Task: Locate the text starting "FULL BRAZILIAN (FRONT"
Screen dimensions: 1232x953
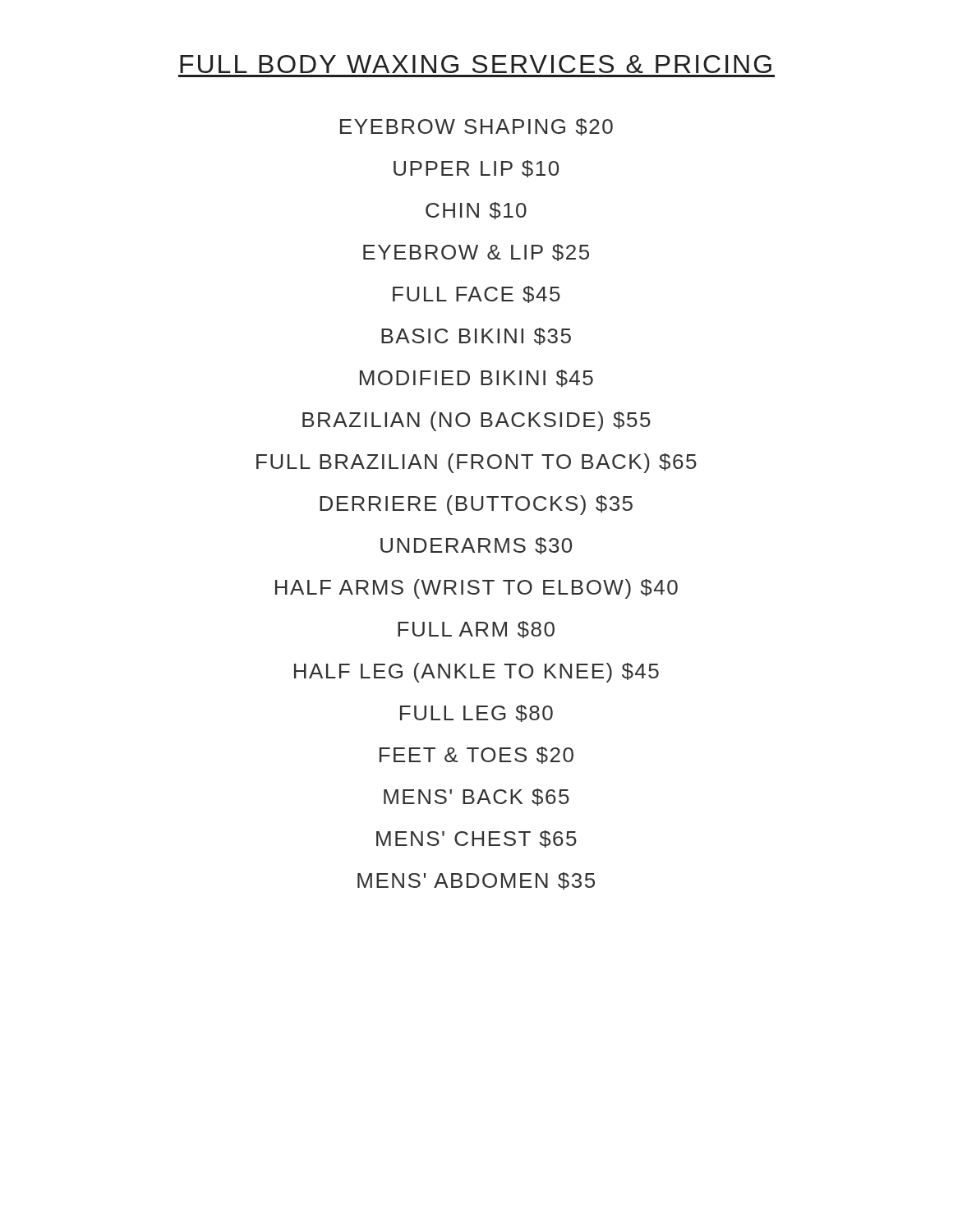Action: click(x=476, y=462)
